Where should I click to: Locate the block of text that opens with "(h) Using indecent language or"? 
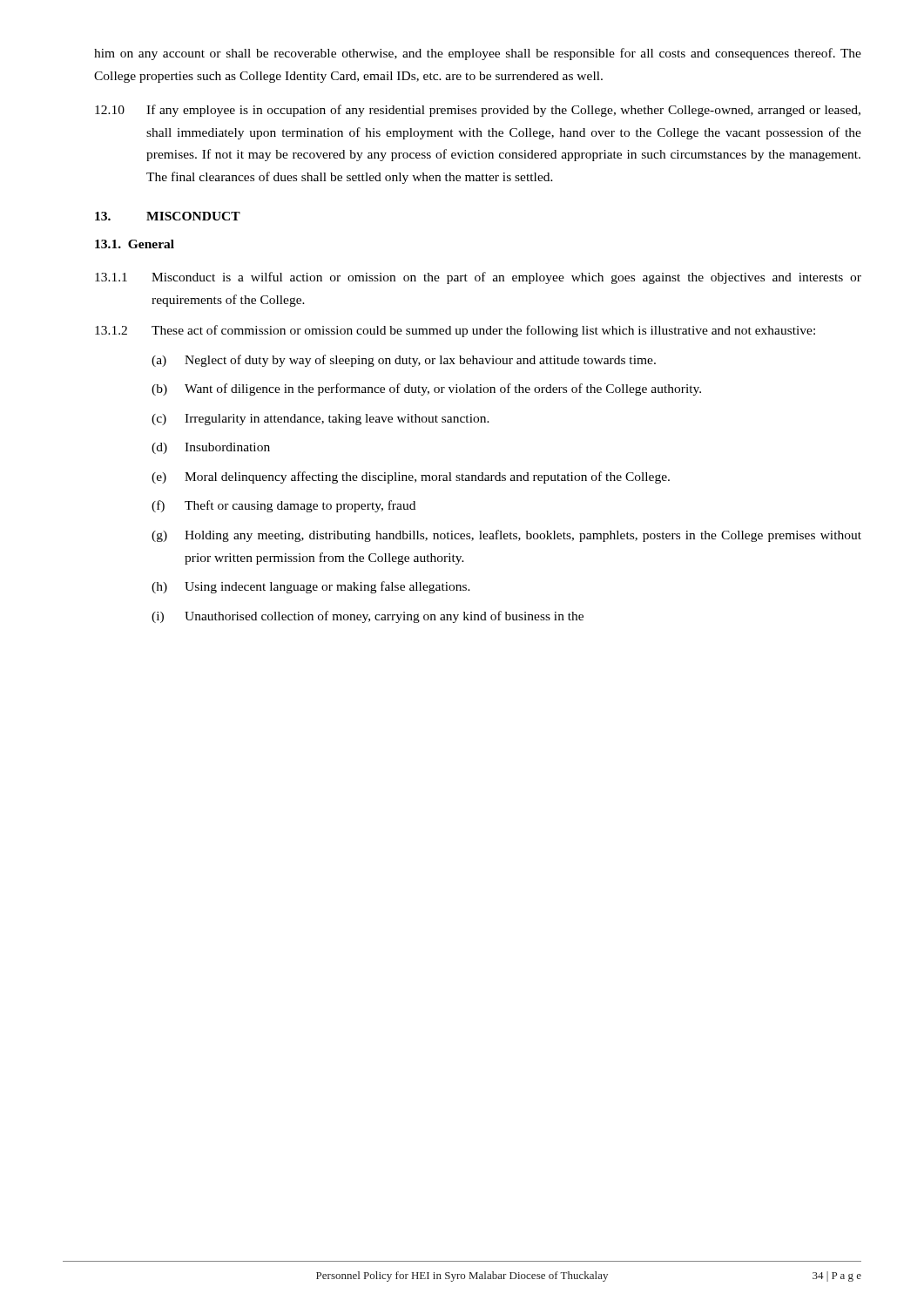[x=311, y=587]
